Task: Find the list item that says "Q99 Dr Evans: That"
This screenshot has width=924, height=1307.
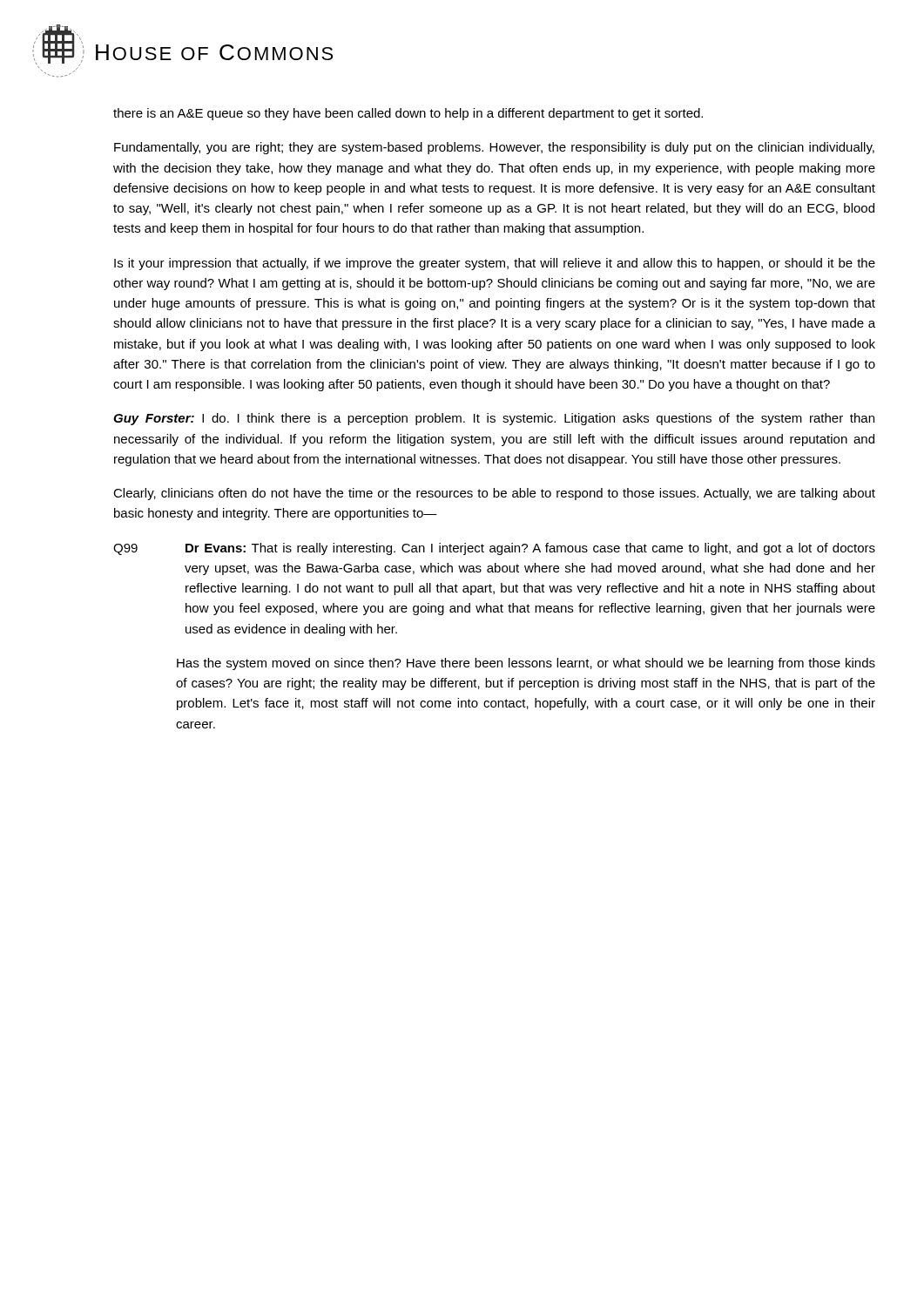Action: (x=494, y=588)
